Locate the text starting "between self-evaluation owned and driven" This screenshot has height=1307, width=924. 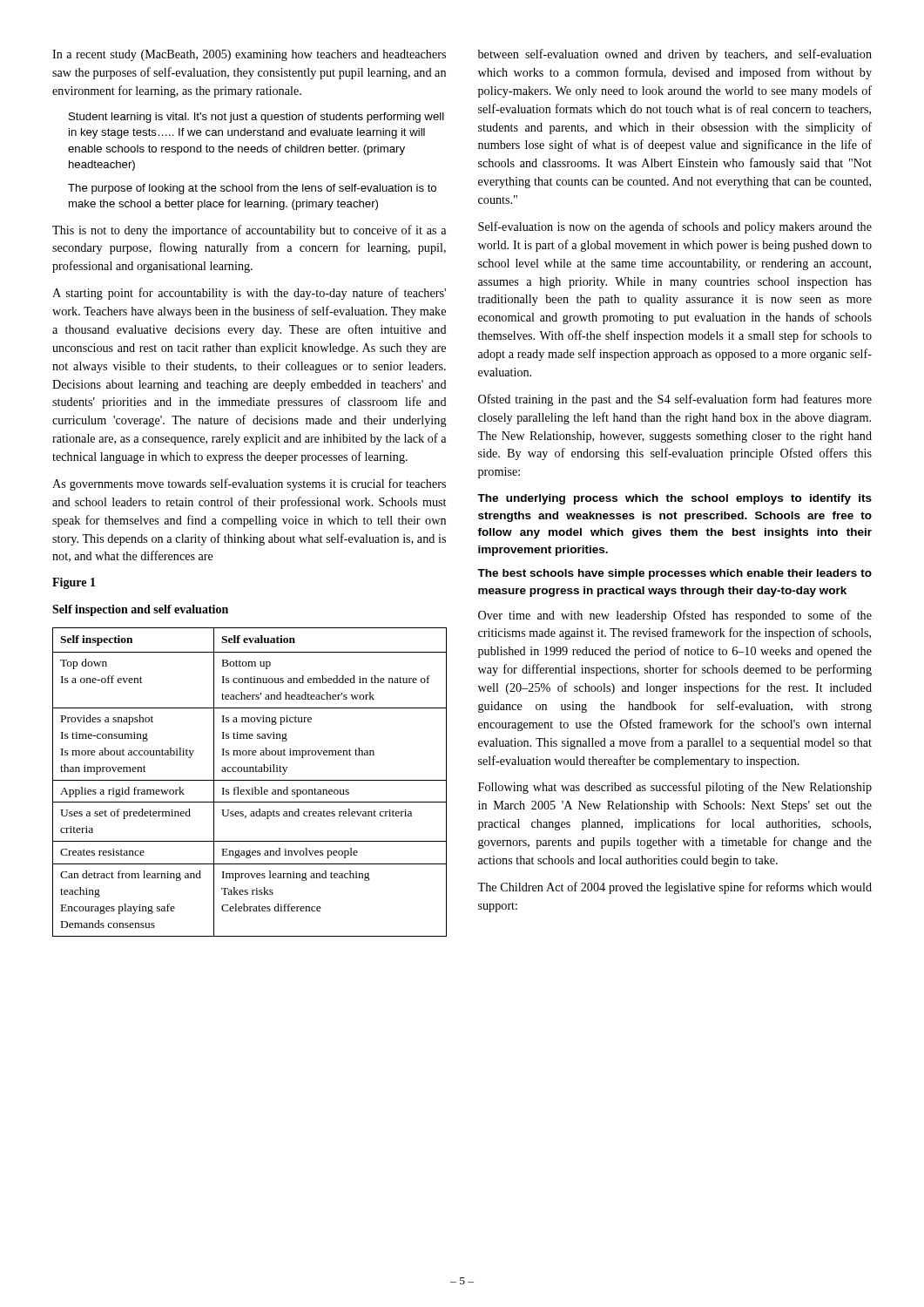pyautogui.click(x=675, y=127)
